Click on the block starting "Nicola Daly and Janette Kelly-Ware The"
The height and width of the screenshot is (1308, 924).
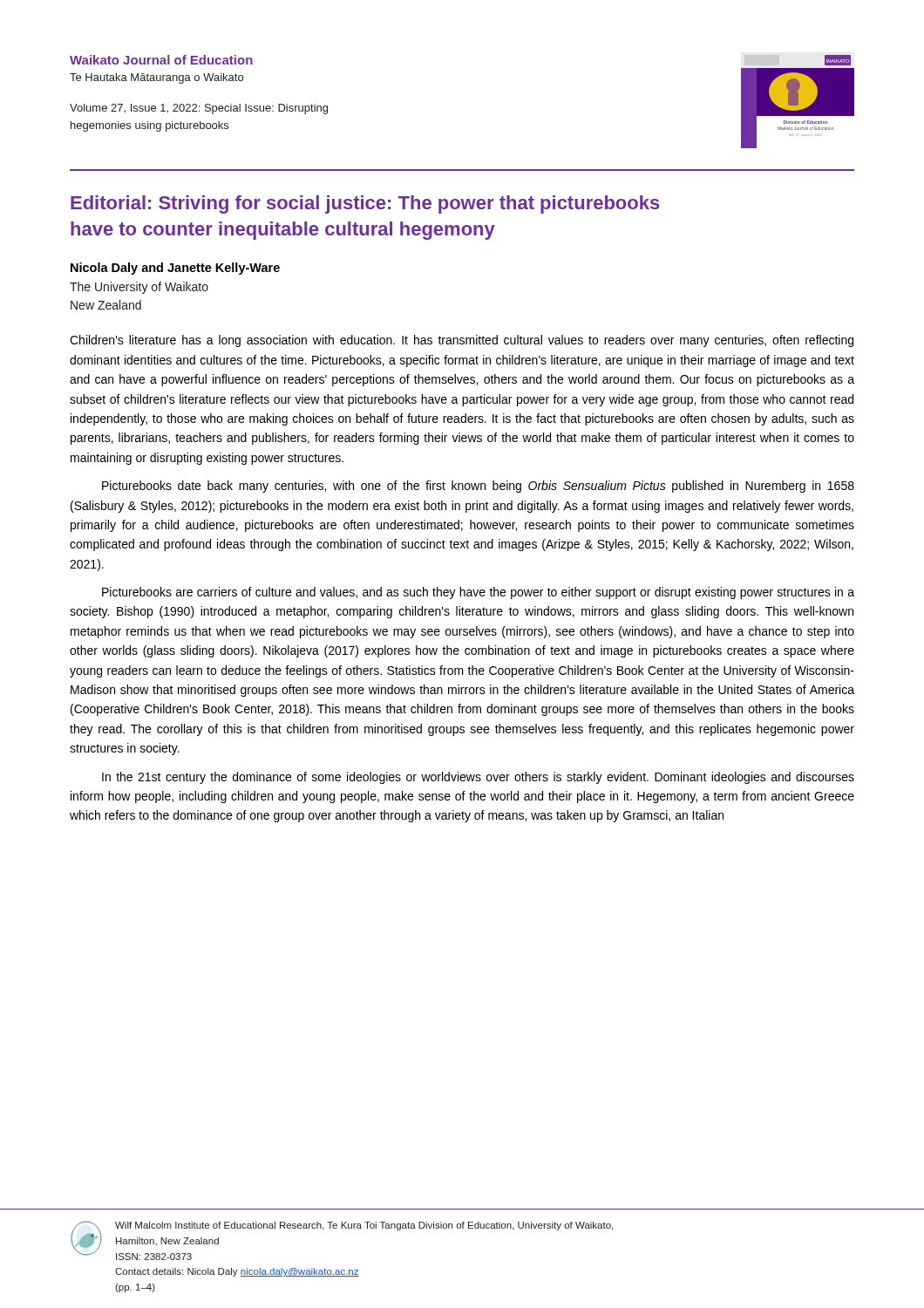175,269
